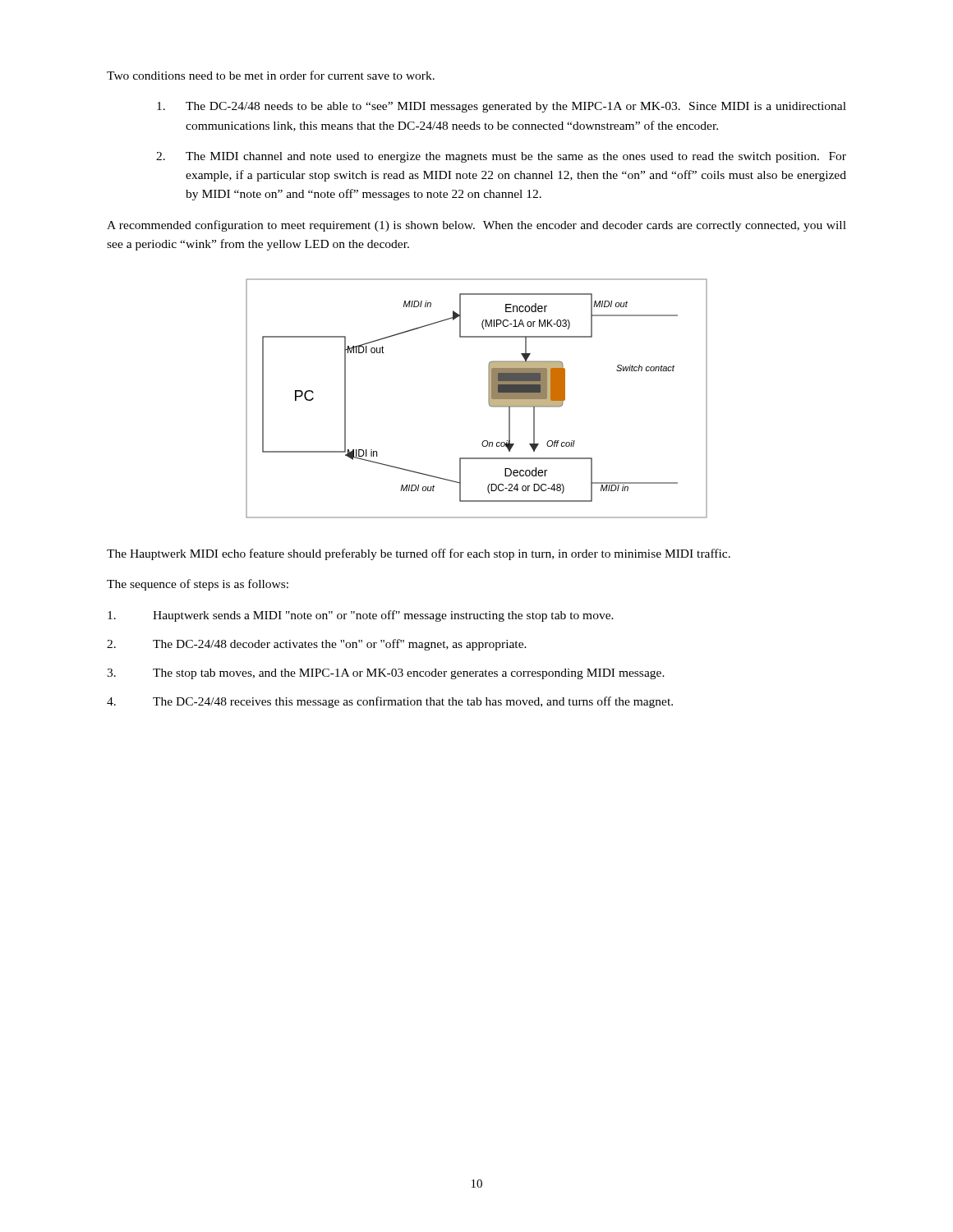Point to the block beginning "3. The stop tab moves, and the"

[476, 672]
